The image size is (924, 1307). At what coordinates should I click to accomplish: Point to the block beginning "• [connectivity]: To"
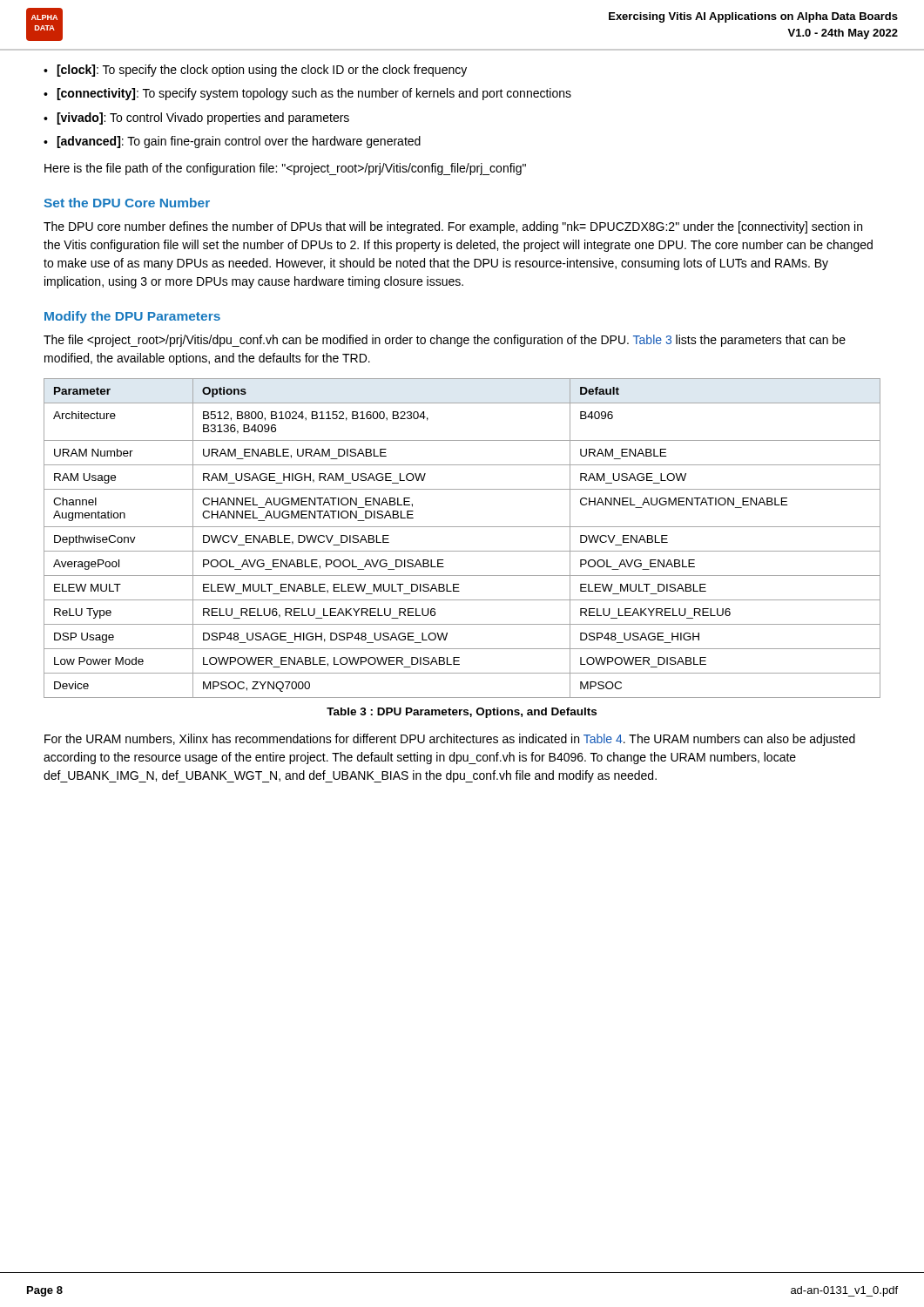point(307,94)
